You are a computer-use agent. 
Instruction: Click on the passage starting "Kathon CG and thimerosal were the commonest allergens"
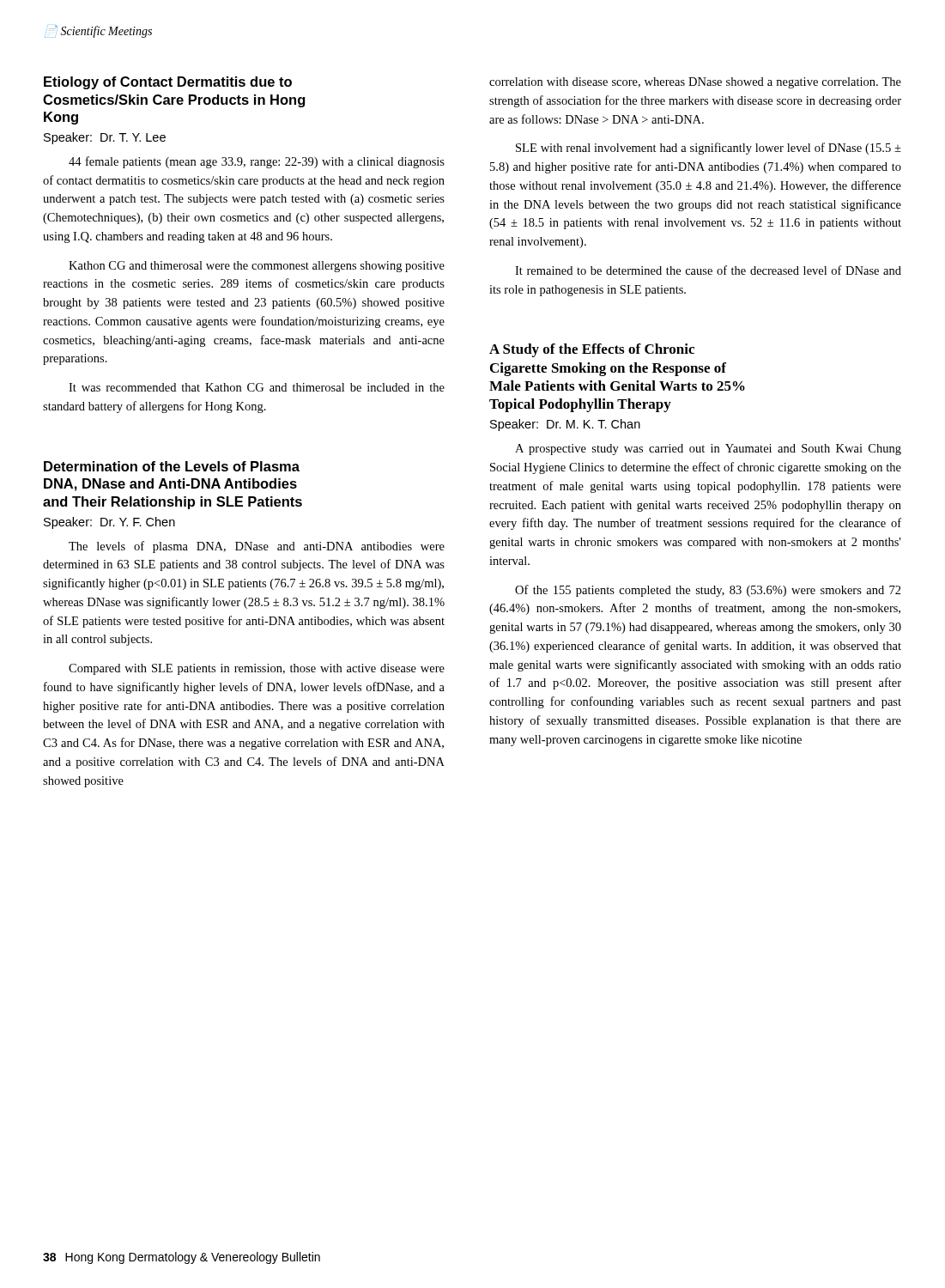[x=244, y=312]
